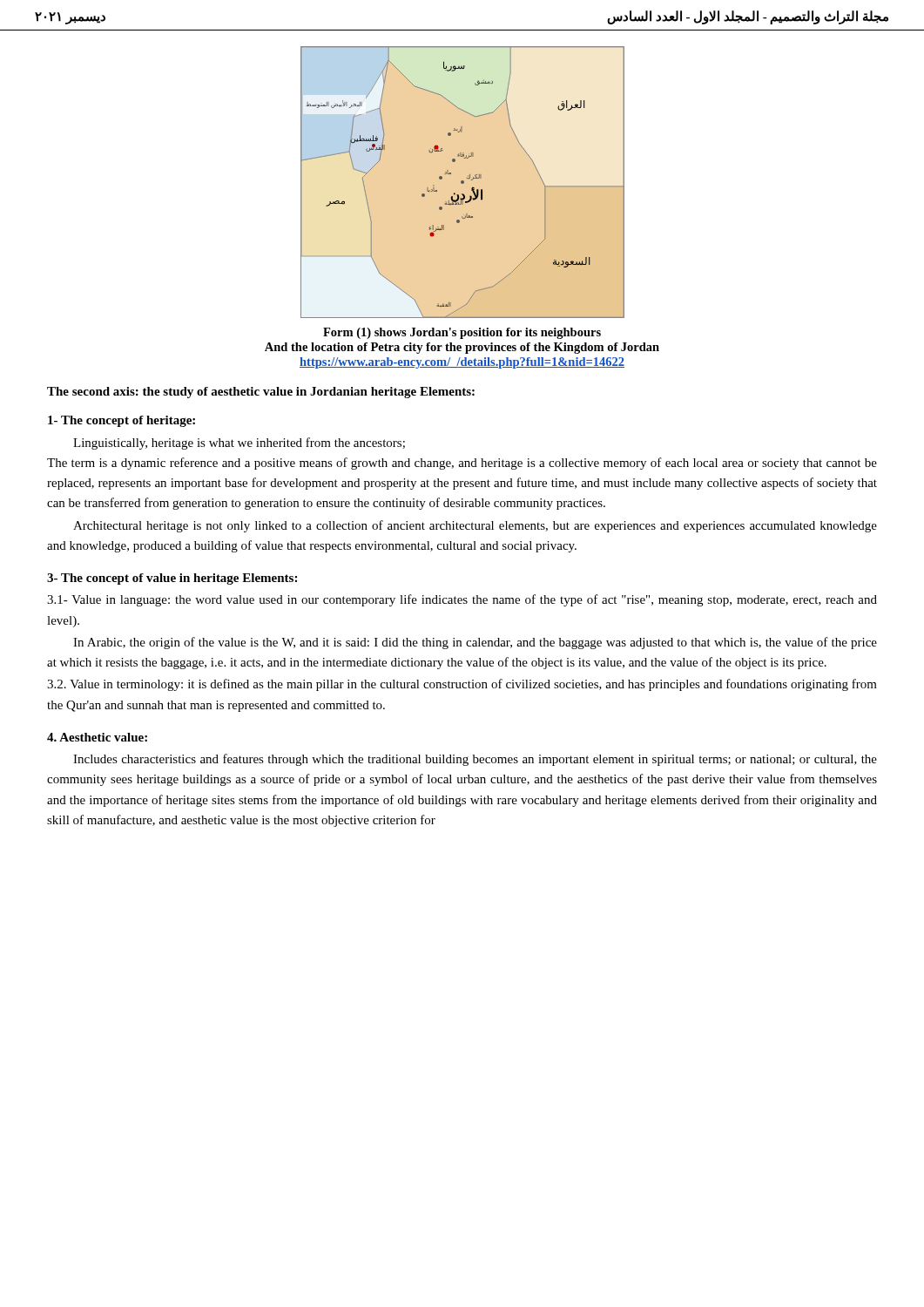Navigate to the text block starting "Architectural heritage is"

pyautogui.click(x=462, y=535)
